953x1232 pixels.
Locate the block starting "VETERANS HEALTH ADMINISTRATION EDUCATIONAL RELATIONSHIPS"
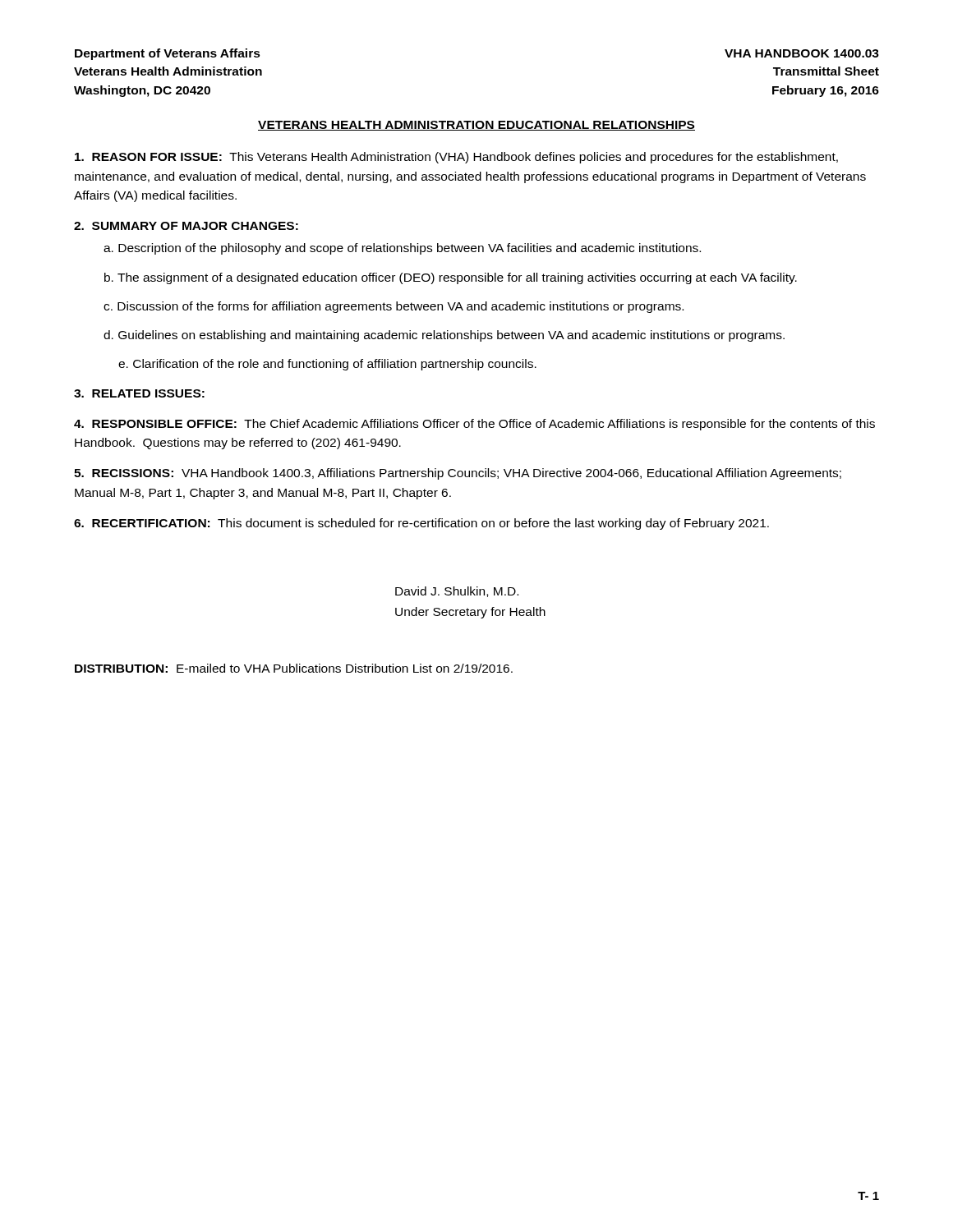pyautogui.click(x=476, y=125)
